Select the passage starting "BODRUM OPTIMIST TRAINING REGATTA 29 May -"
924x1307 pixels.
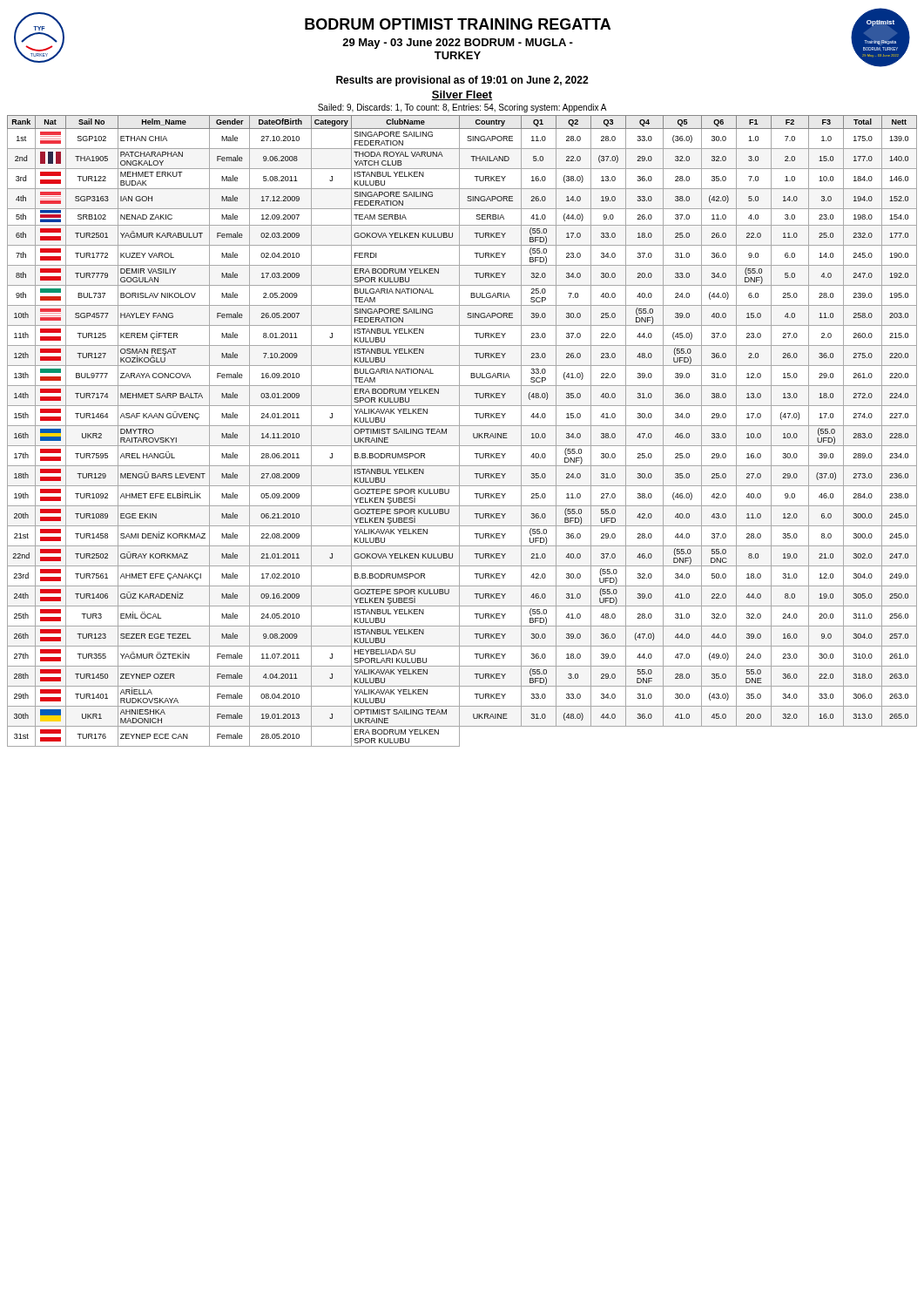click(x=458, y=38)
